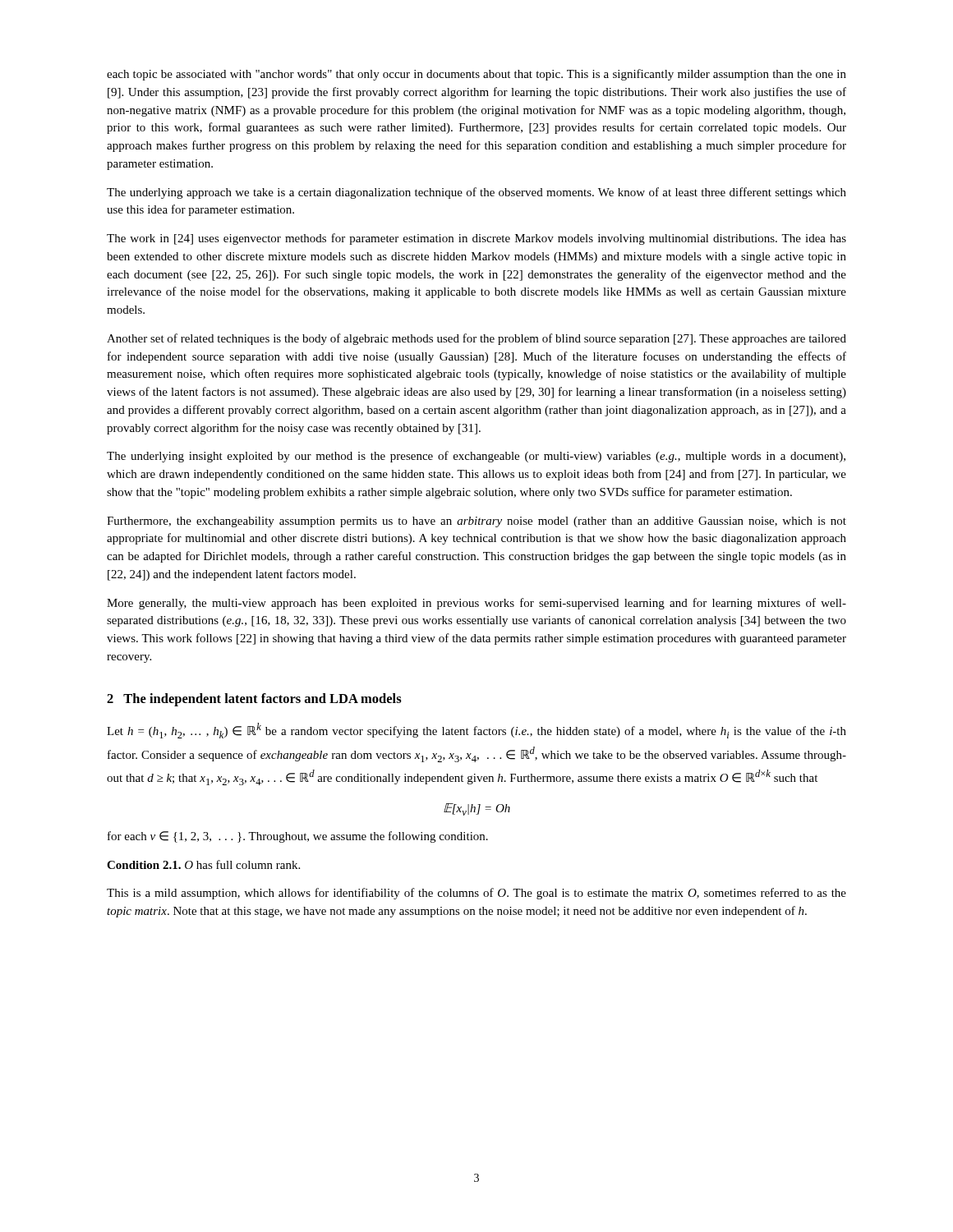Click on the text block with the text "The underlying approach we take is"

pos(476,201)
